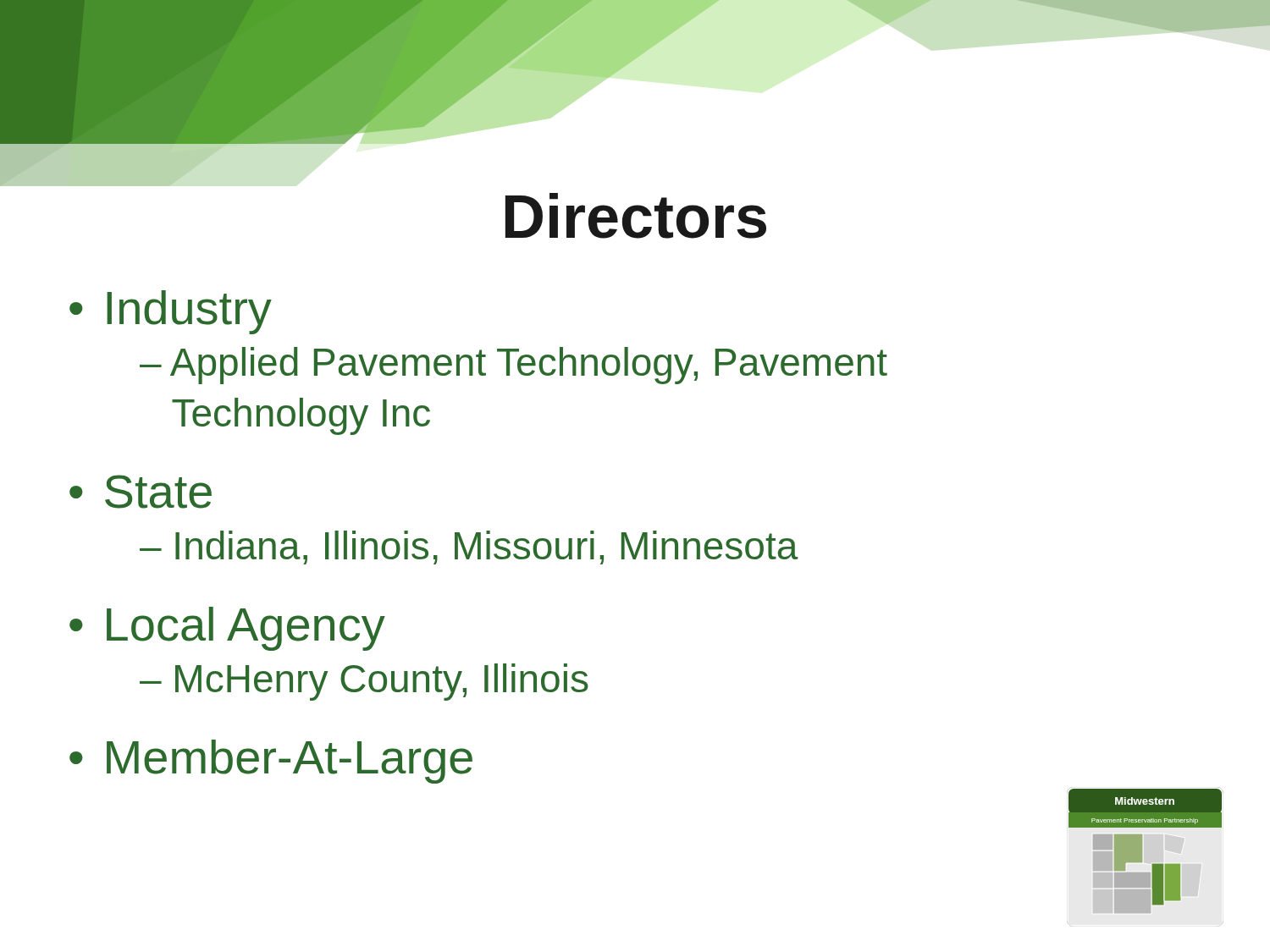Locate the region starting "– Indiana, Illinois, Missouri, Minnesota"
Viewport: 1270px width, 952px height.
[x=469, y=546]
